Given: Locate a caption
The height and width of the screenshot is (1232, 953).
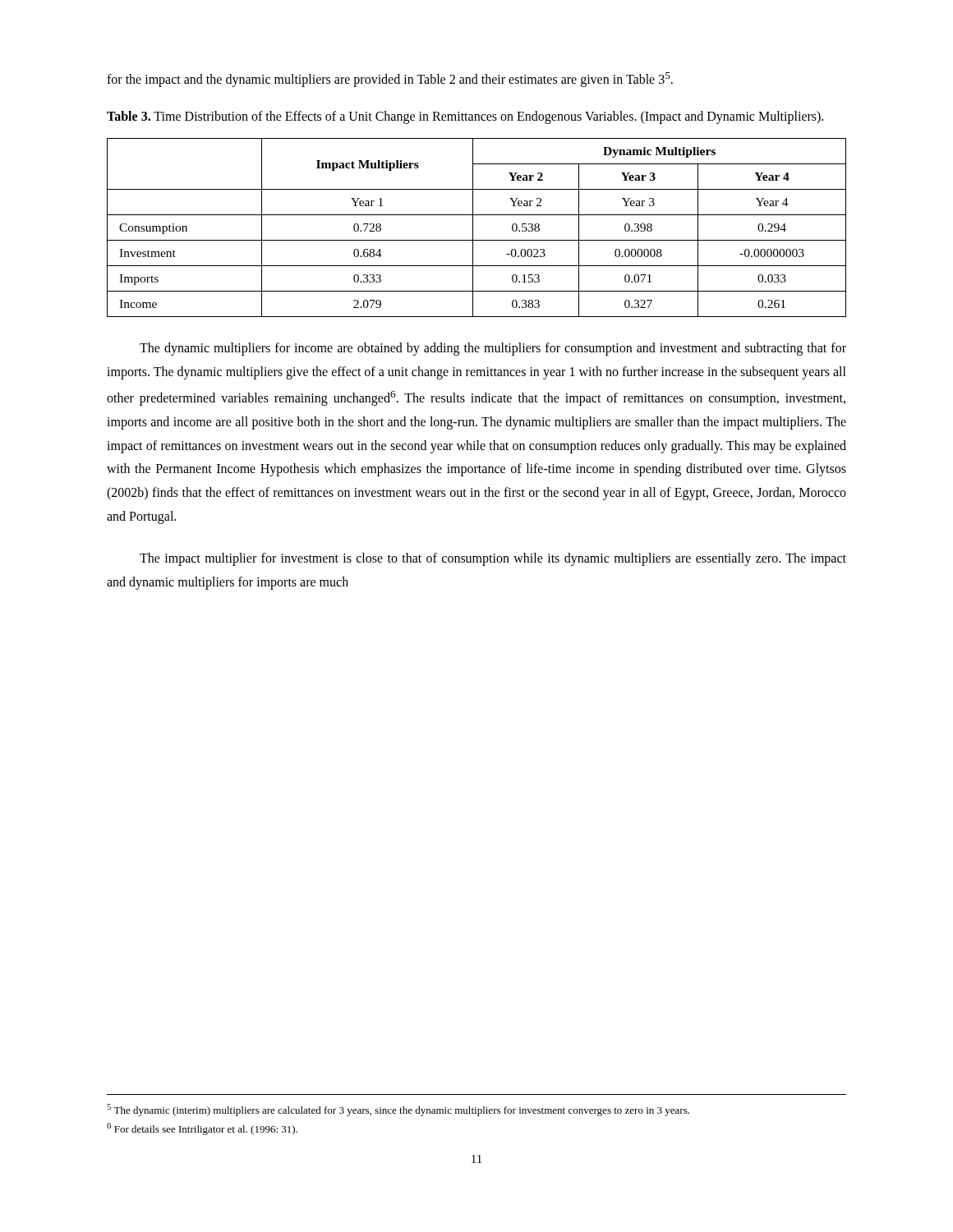Looking at the screenshot, I should (x=466, y=116).
